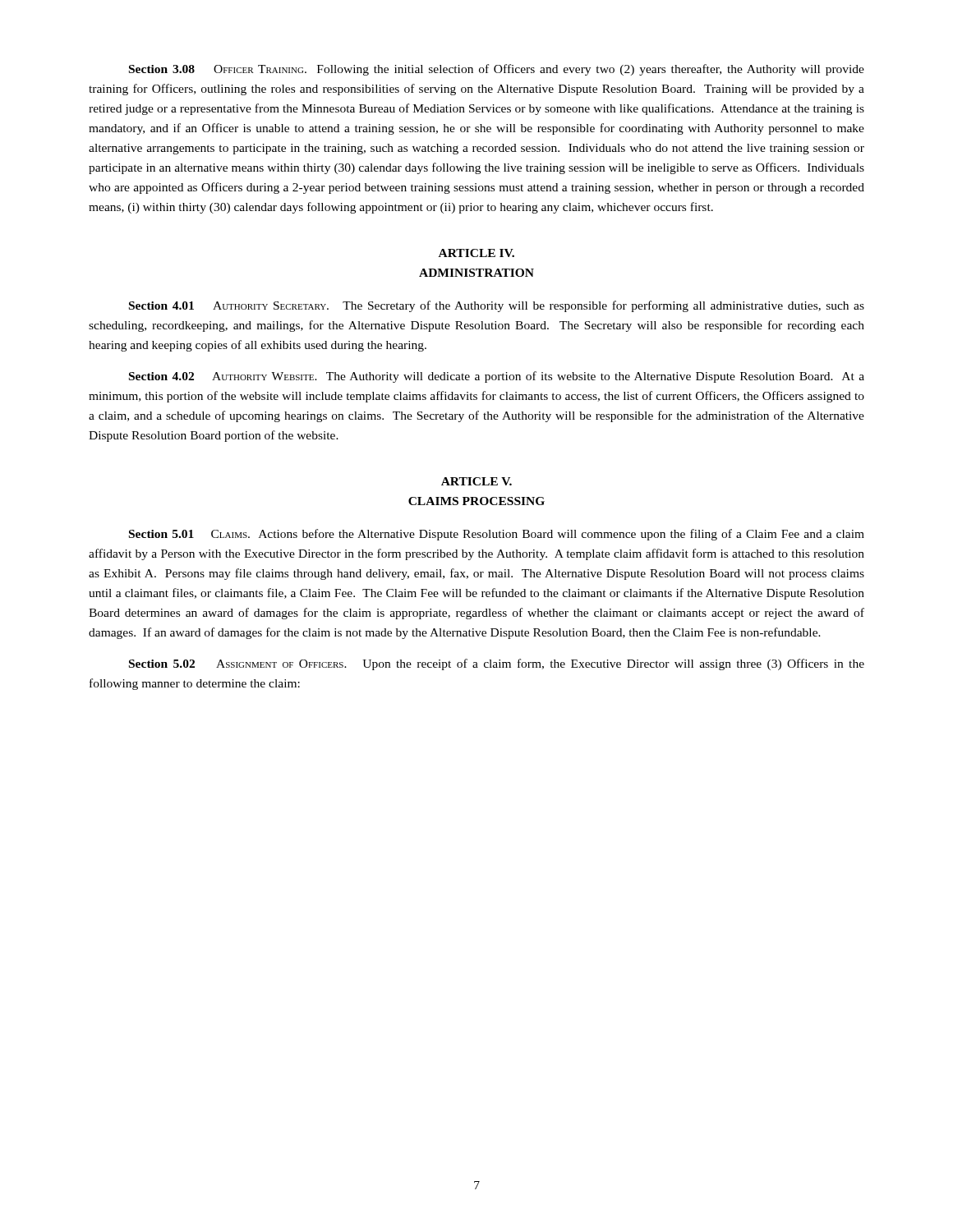Click on the text block containing "Section 4.01 Authority Secretary. The Secretary of the"
The image size is (953, 1232).
click(x=476, y=325)
